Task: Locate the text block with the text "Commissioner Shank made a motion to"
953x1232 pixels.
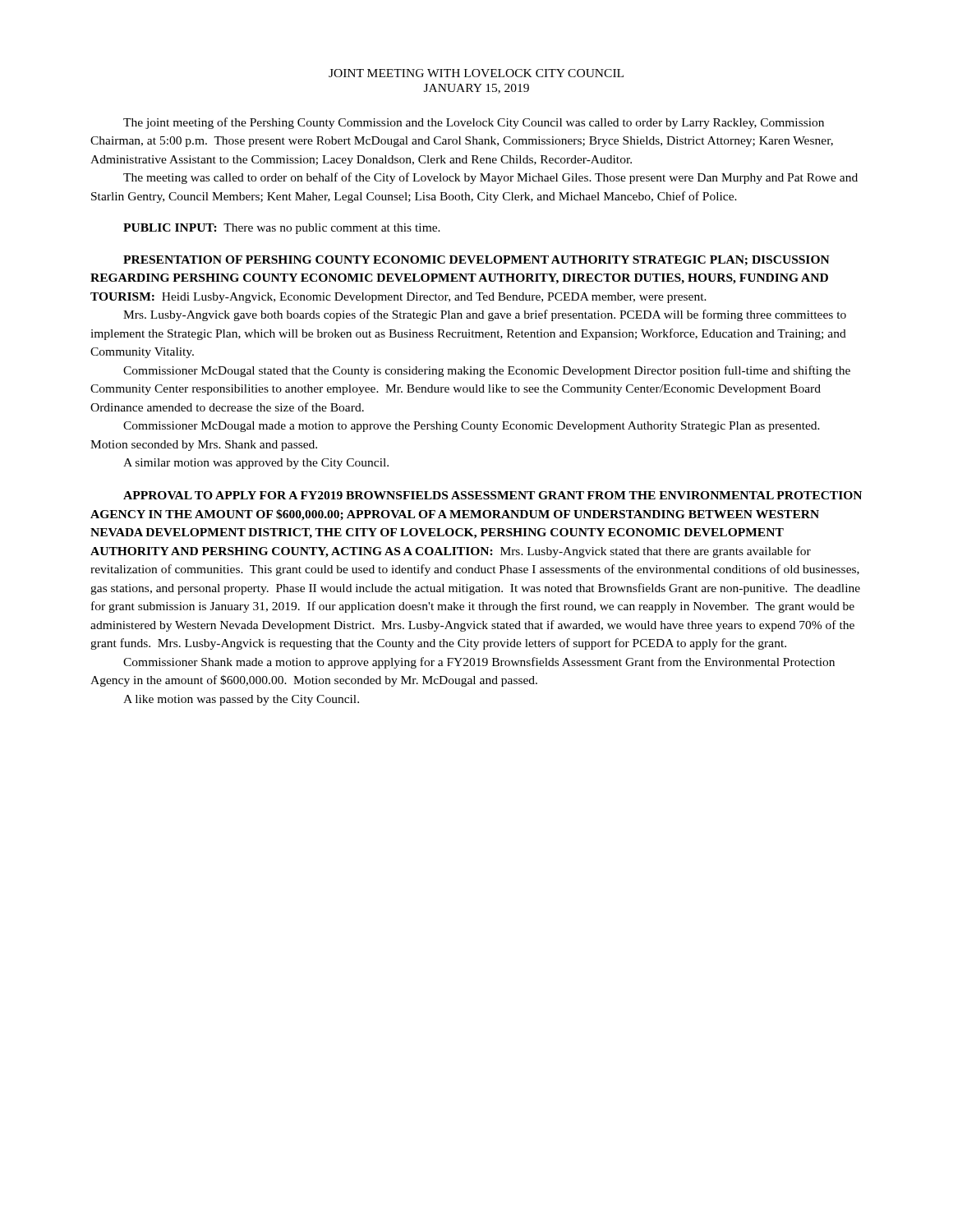Action: (x=476, y=671)
